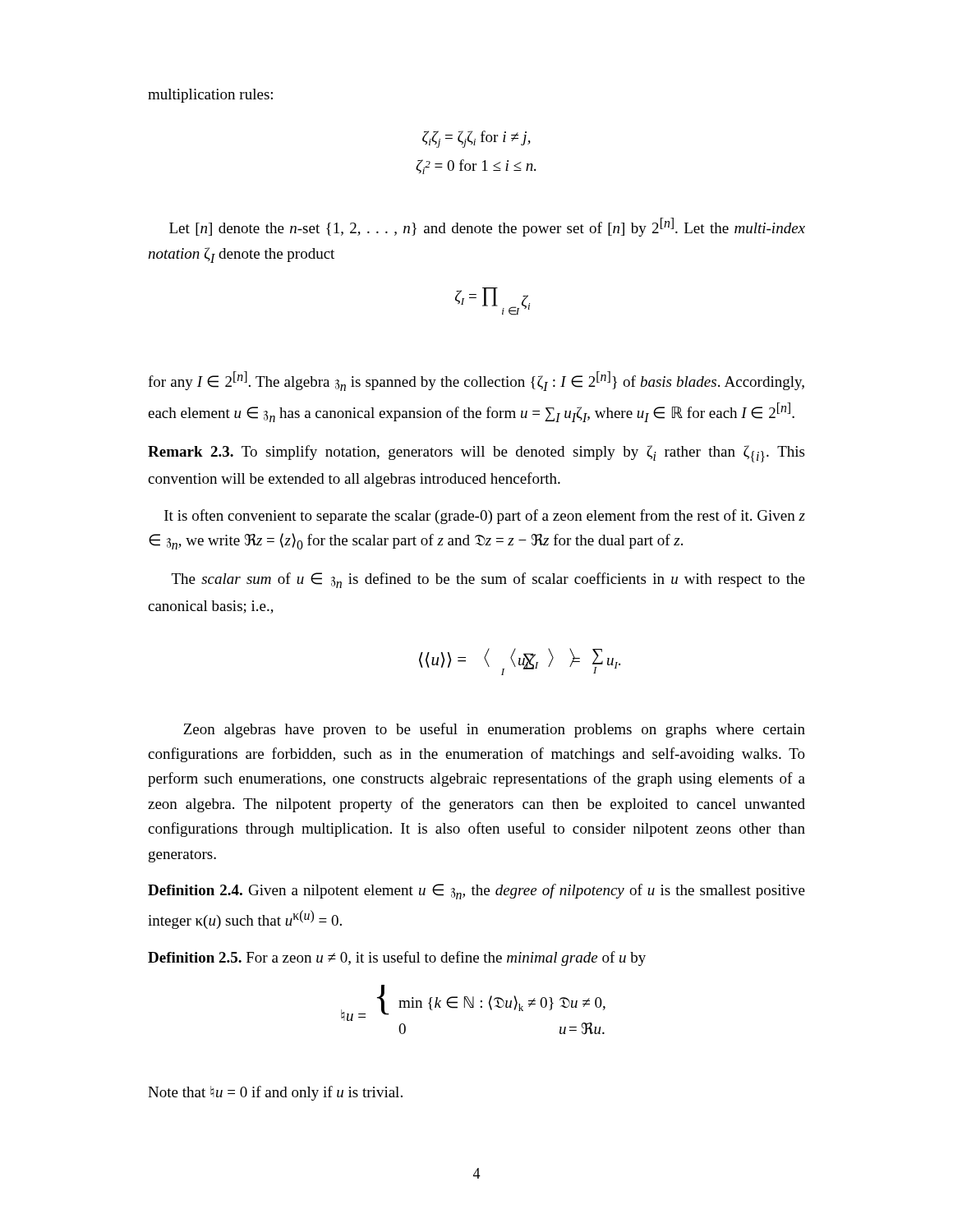
Task: Navigate to the passage starting "ζiζj = ζjζi for i ≠ j, ζi2"
Action: click(x=476, y=155)
